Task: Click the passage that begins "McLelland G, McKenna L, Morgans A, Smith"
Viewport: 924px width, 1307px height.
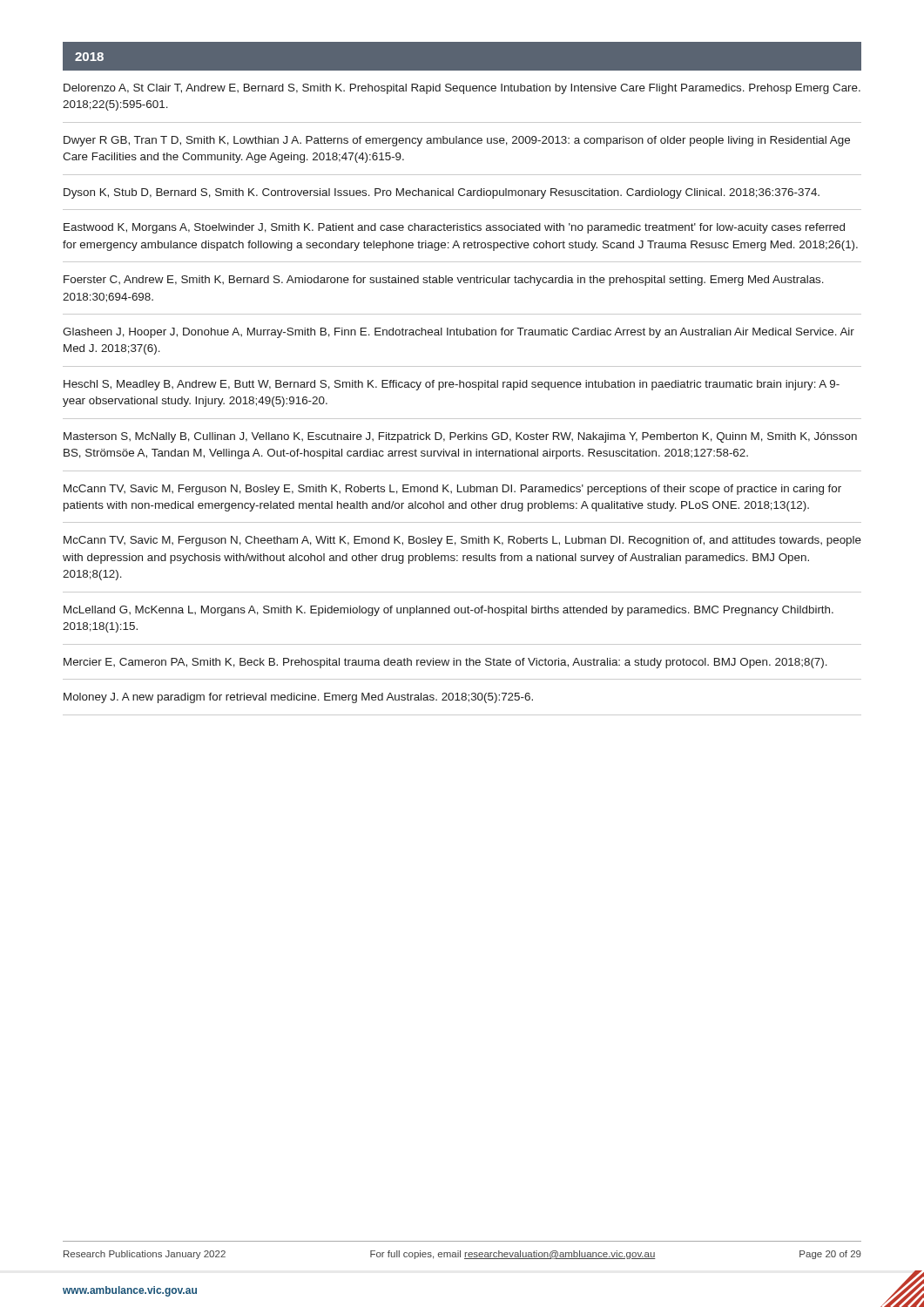Action: click(448, 618)
